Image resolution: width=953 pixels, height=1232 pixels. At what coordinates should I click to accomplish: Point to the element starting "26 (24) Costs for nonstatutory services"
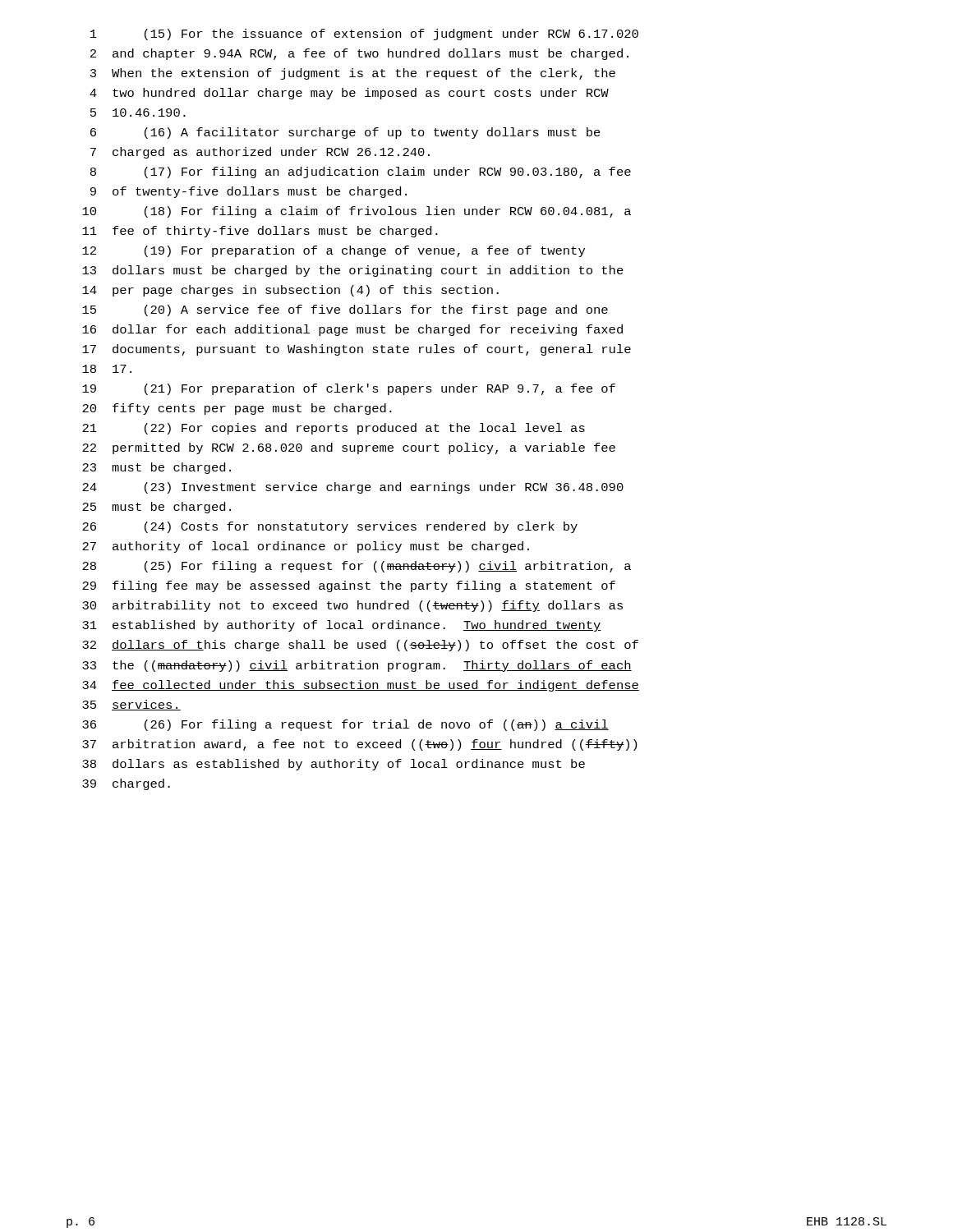(x=476, y=538)
